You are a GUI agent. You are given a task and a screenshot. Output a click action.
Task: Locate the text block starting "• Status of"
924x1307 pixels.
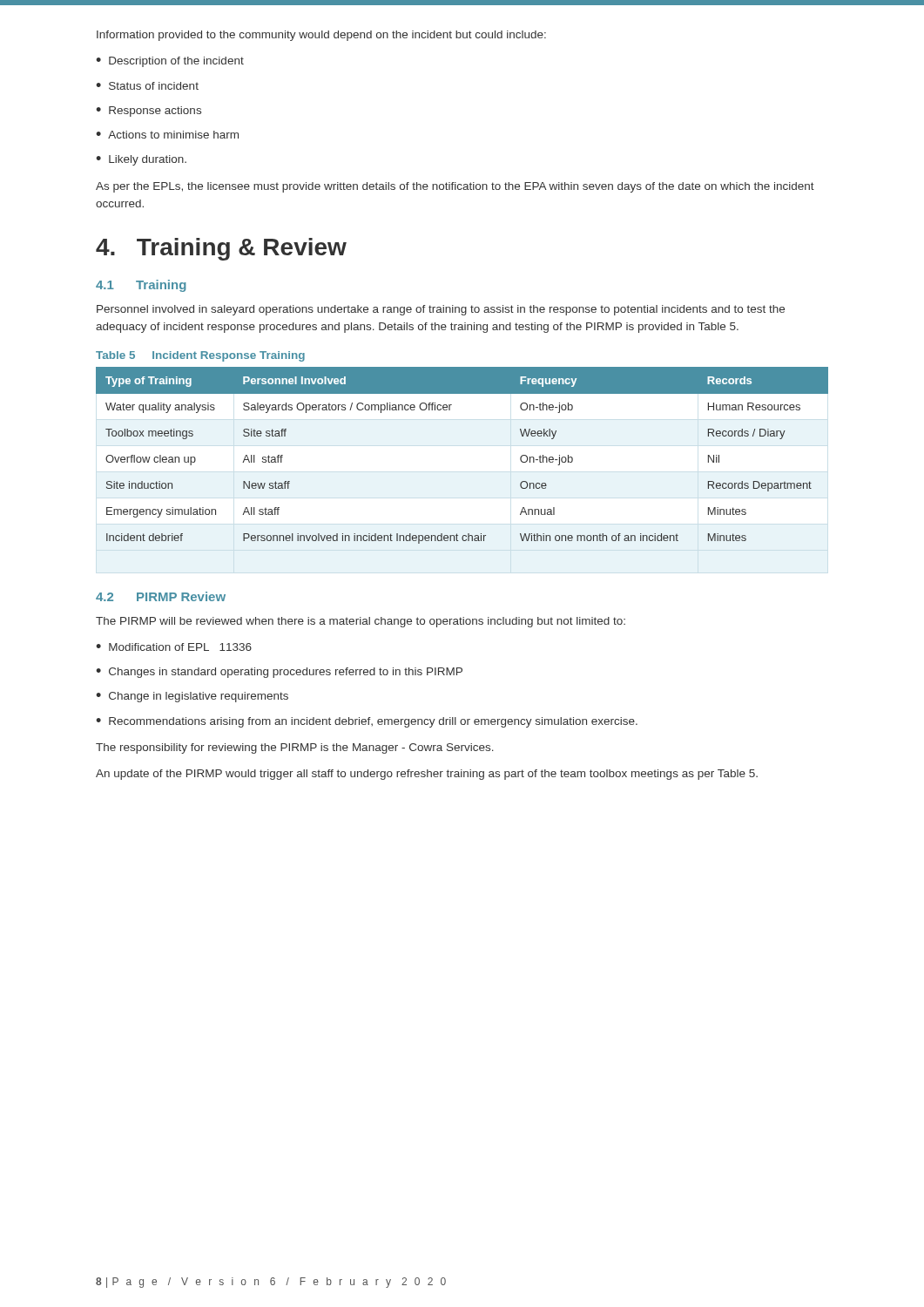[147, 86]
